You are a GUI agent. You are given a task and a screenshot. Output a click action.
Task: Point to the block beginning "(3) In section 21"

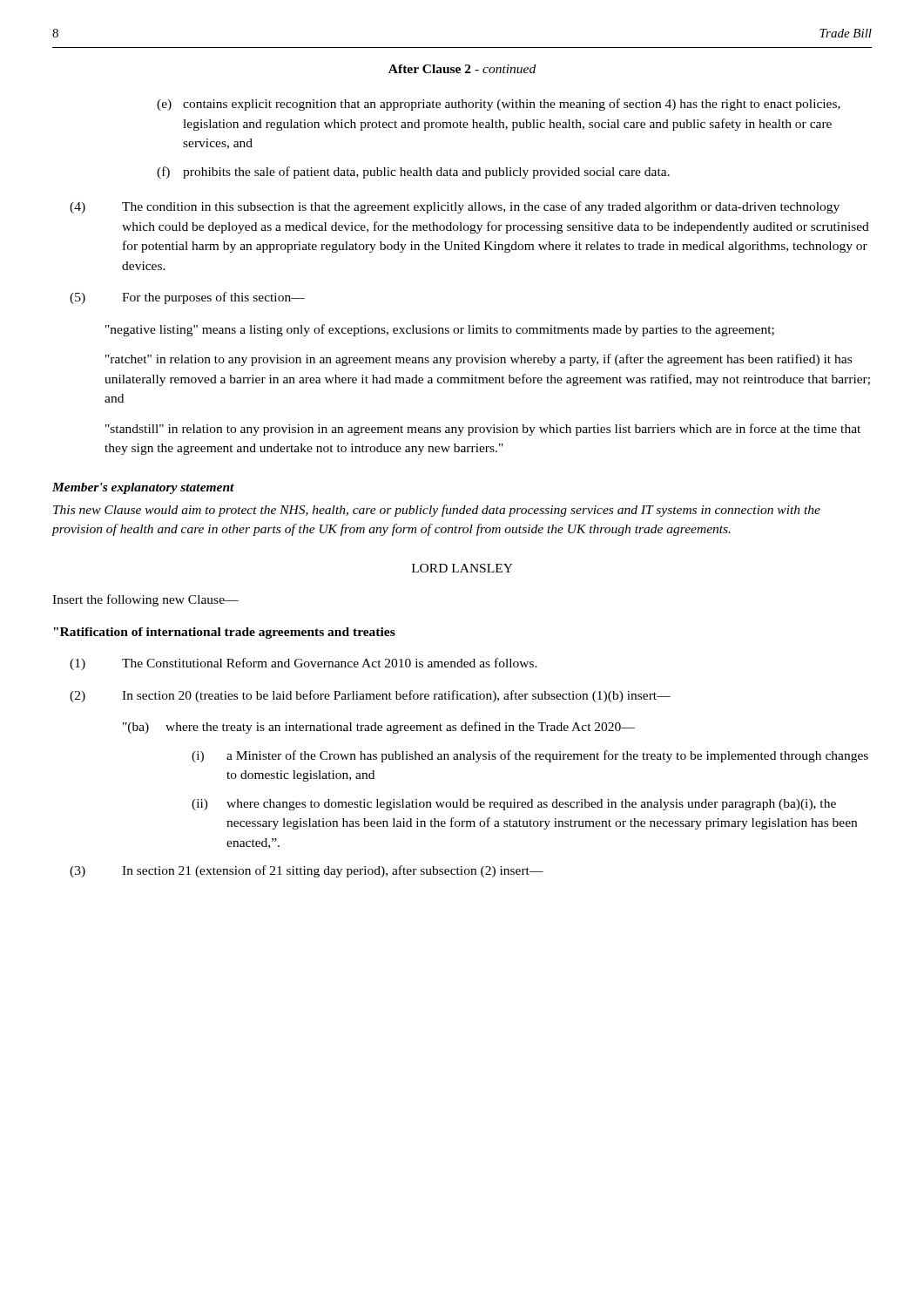[462, 871]
